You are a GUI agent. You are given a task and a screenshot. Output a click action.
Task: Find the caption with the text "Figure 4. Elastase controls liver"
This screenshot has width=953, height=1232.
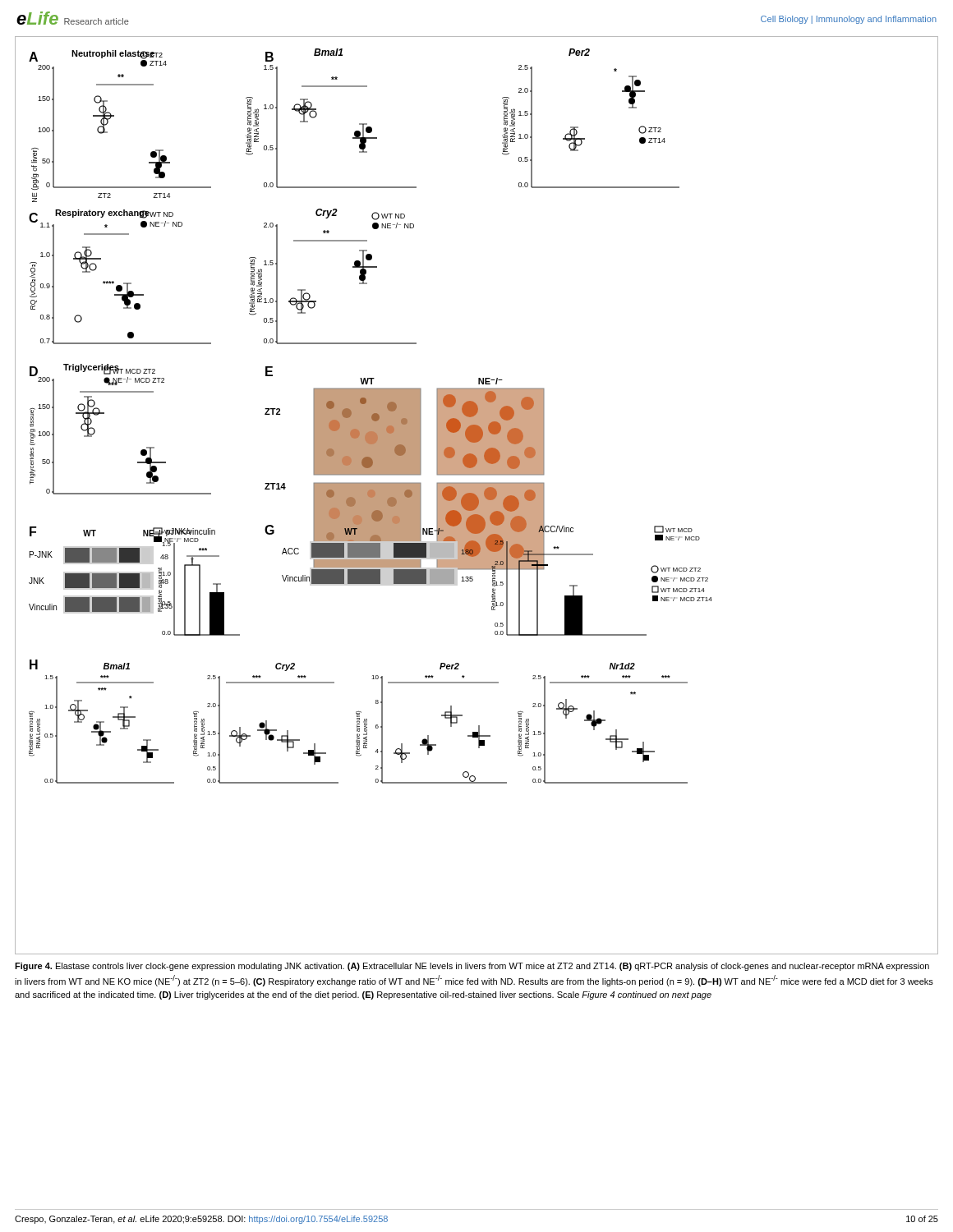474,980
